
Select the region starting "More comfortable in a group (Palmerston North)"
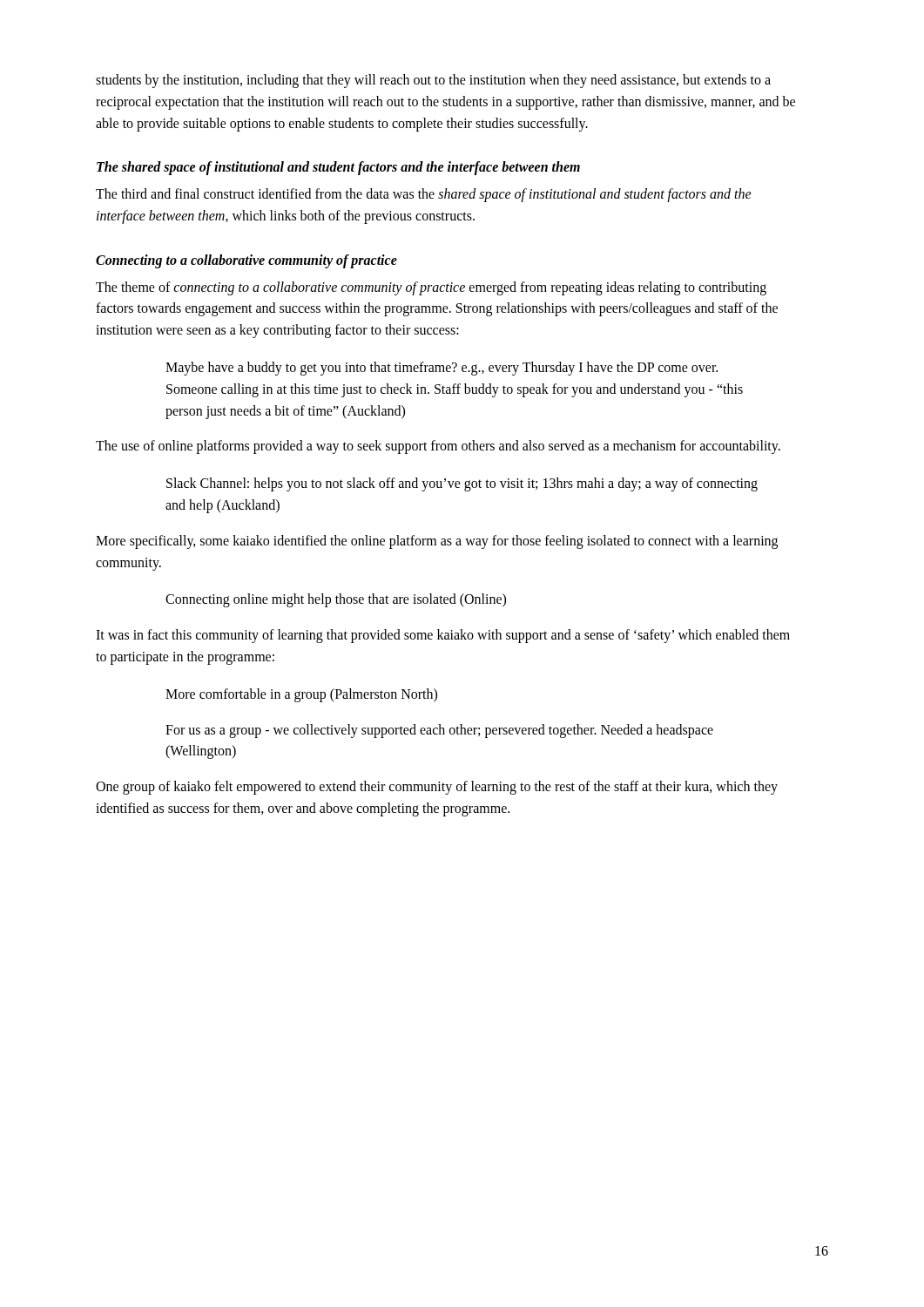(x=302, y=694)
